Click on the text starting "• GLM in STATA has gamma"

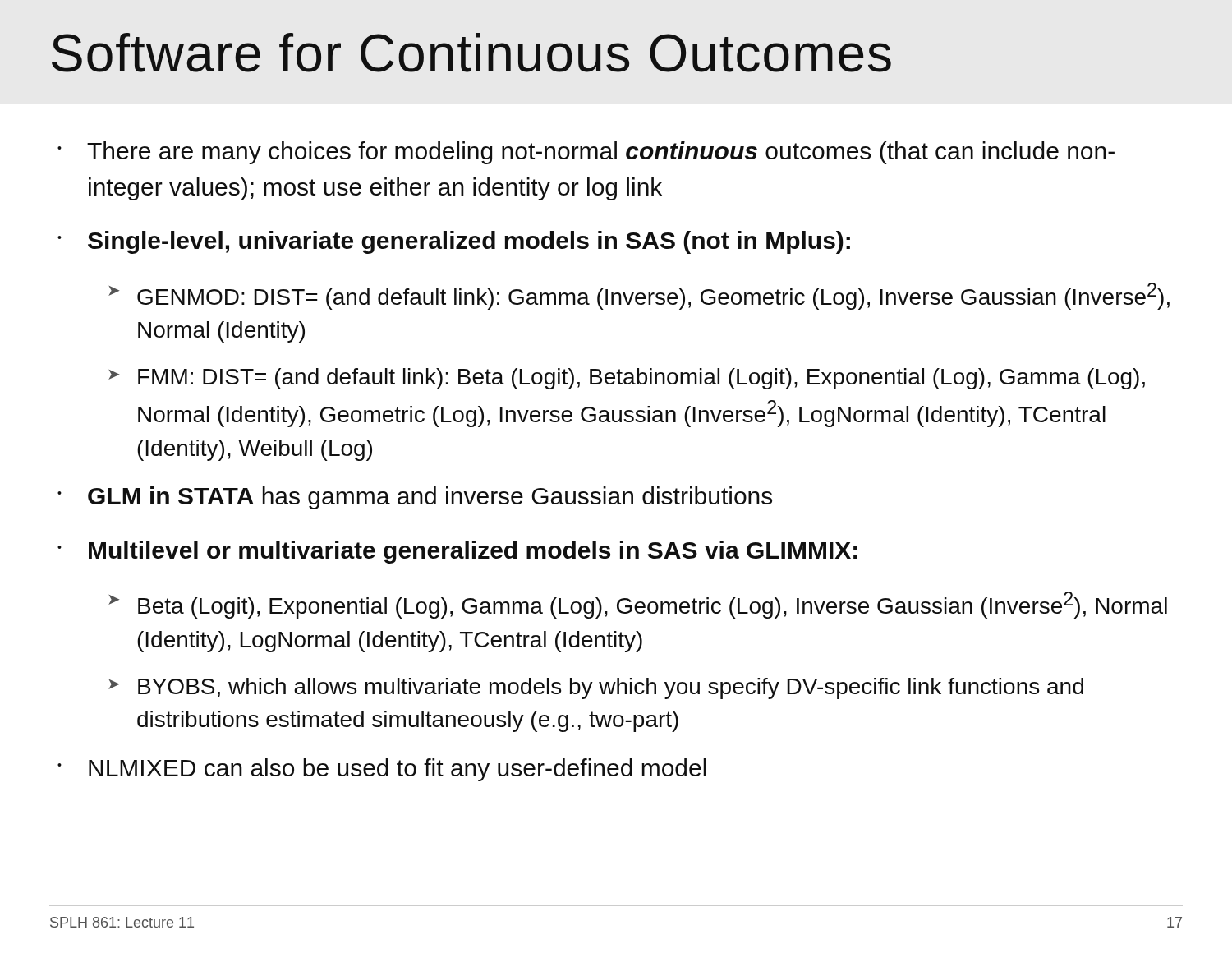(616, 496)
